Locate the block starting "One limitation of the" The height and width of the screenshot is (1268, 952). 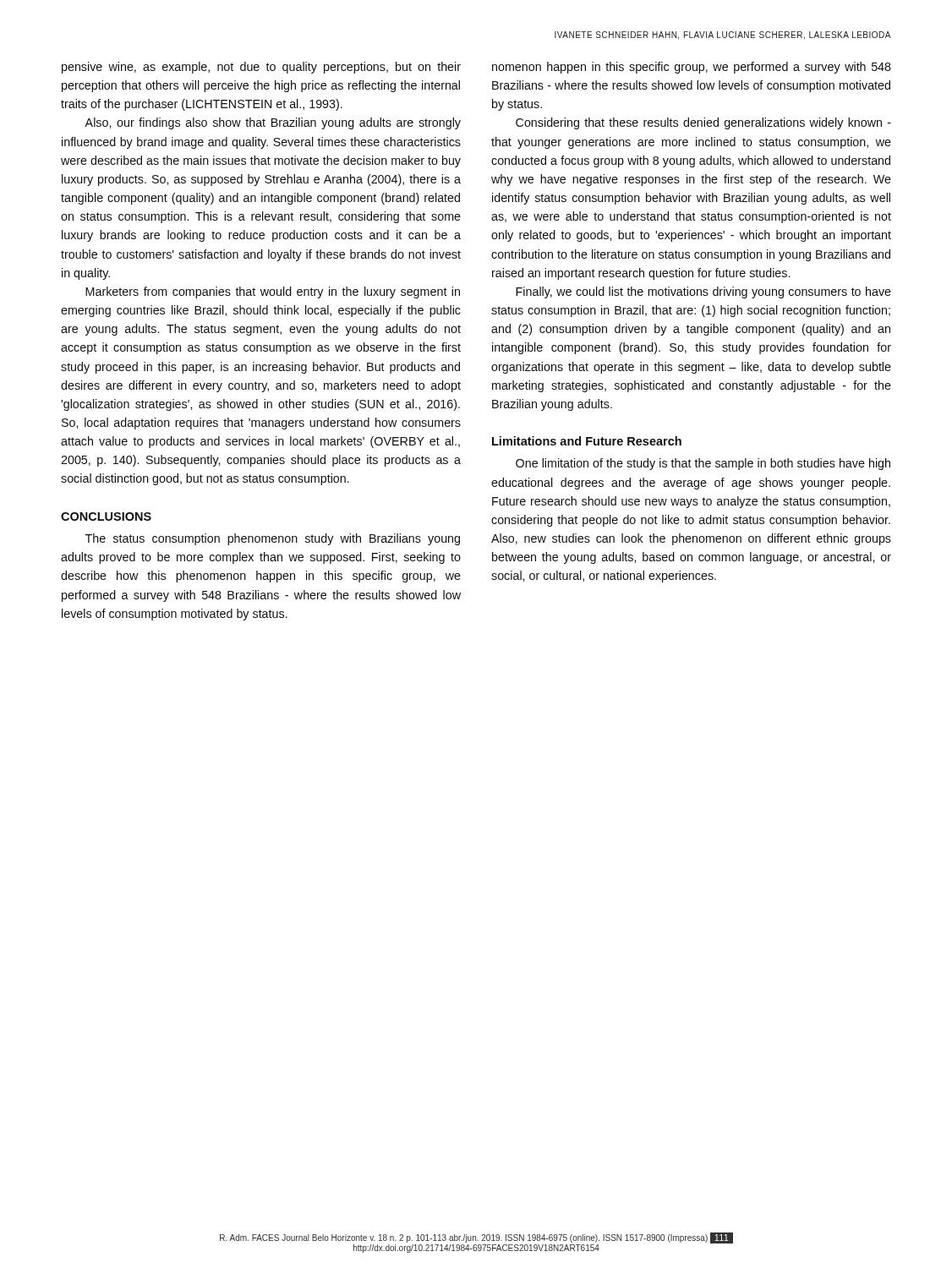[x=691, y=520]
